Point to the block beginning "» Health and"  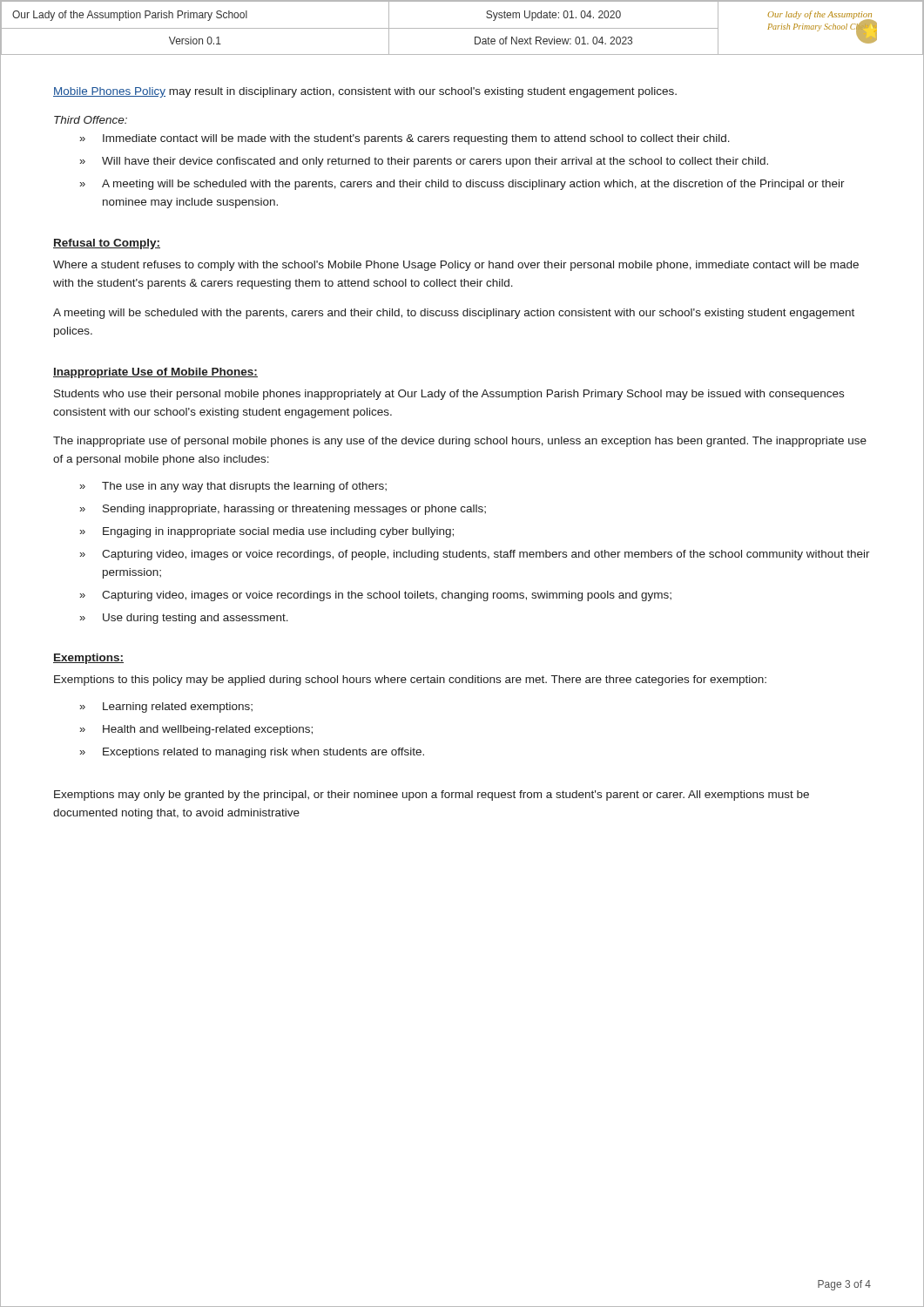(196, 730)
